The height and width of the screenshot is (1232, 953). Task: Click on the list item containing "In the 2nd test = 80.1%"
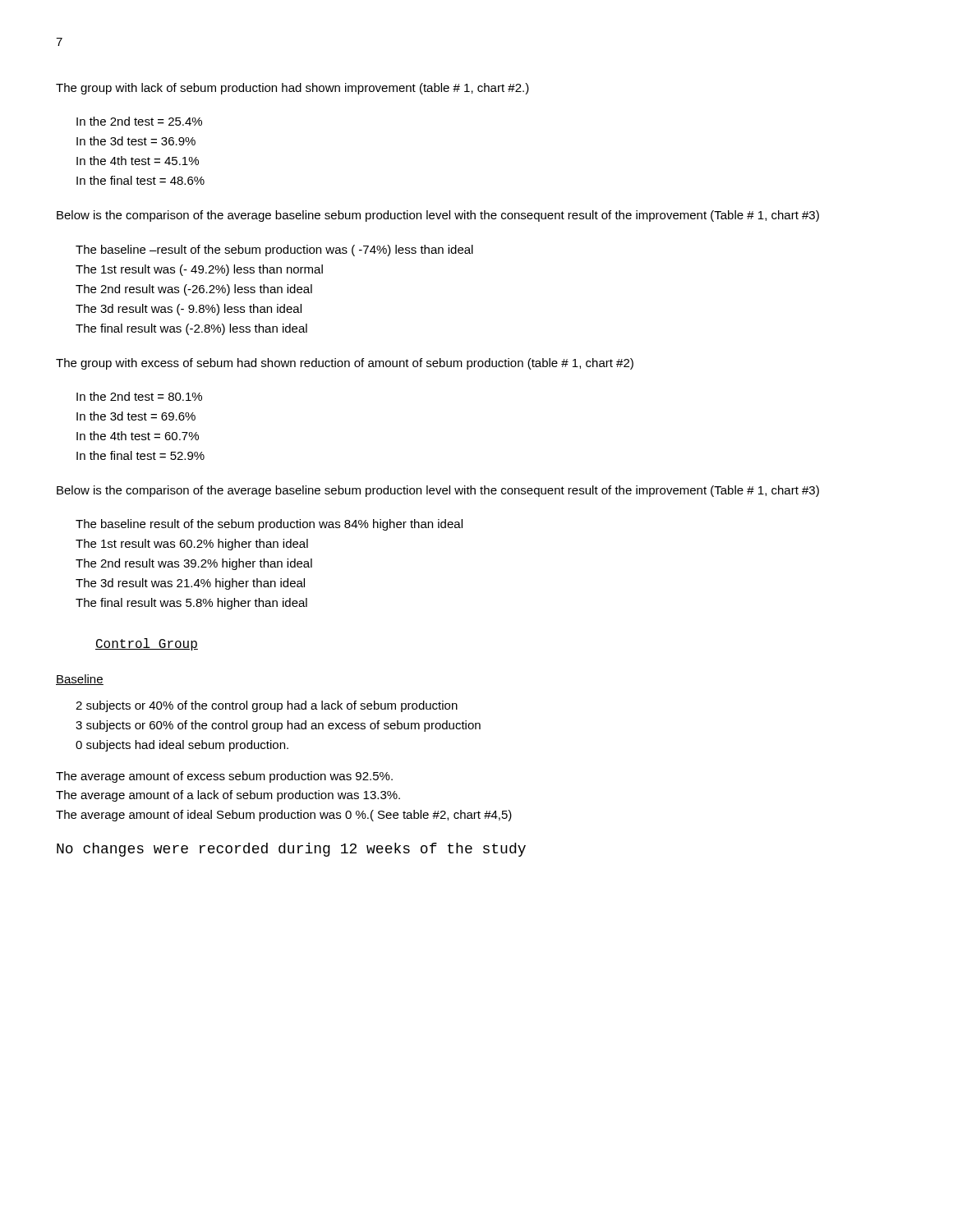click(139, 396)
